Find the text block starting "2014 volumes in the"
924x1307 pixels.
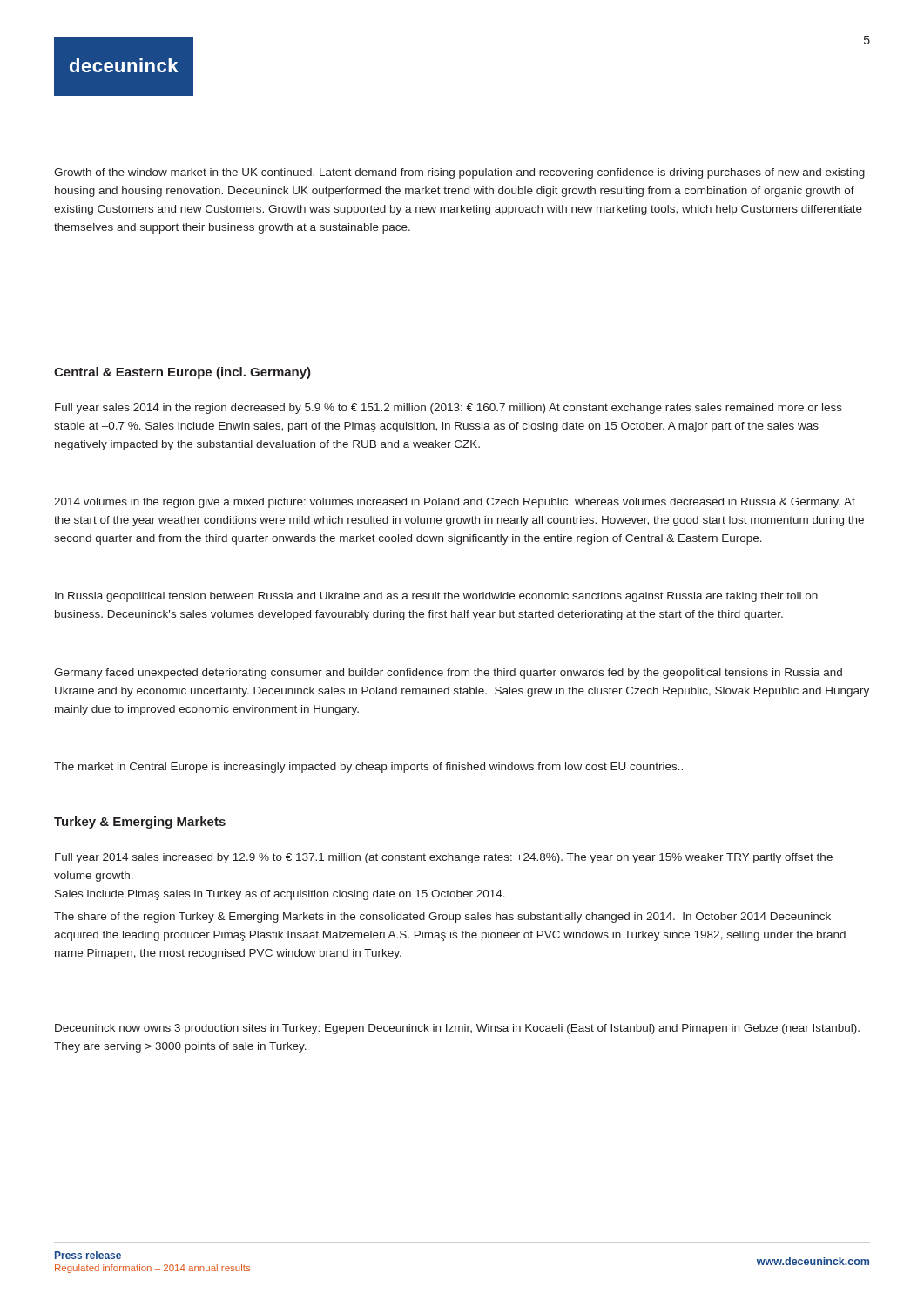(459, 520)
